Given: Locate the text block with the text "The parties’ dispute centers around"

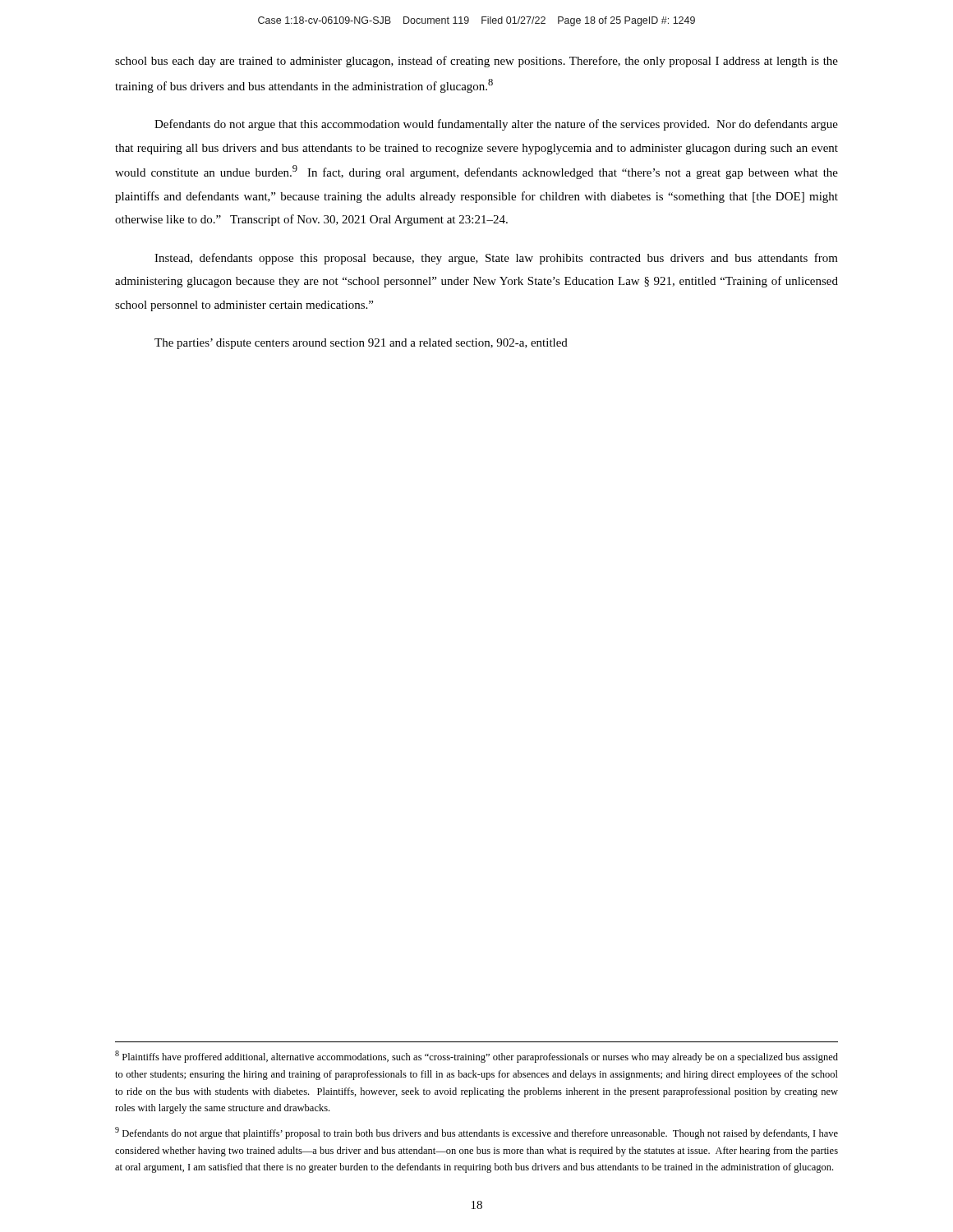Looking at the screenshot, I should click(361, 342).
